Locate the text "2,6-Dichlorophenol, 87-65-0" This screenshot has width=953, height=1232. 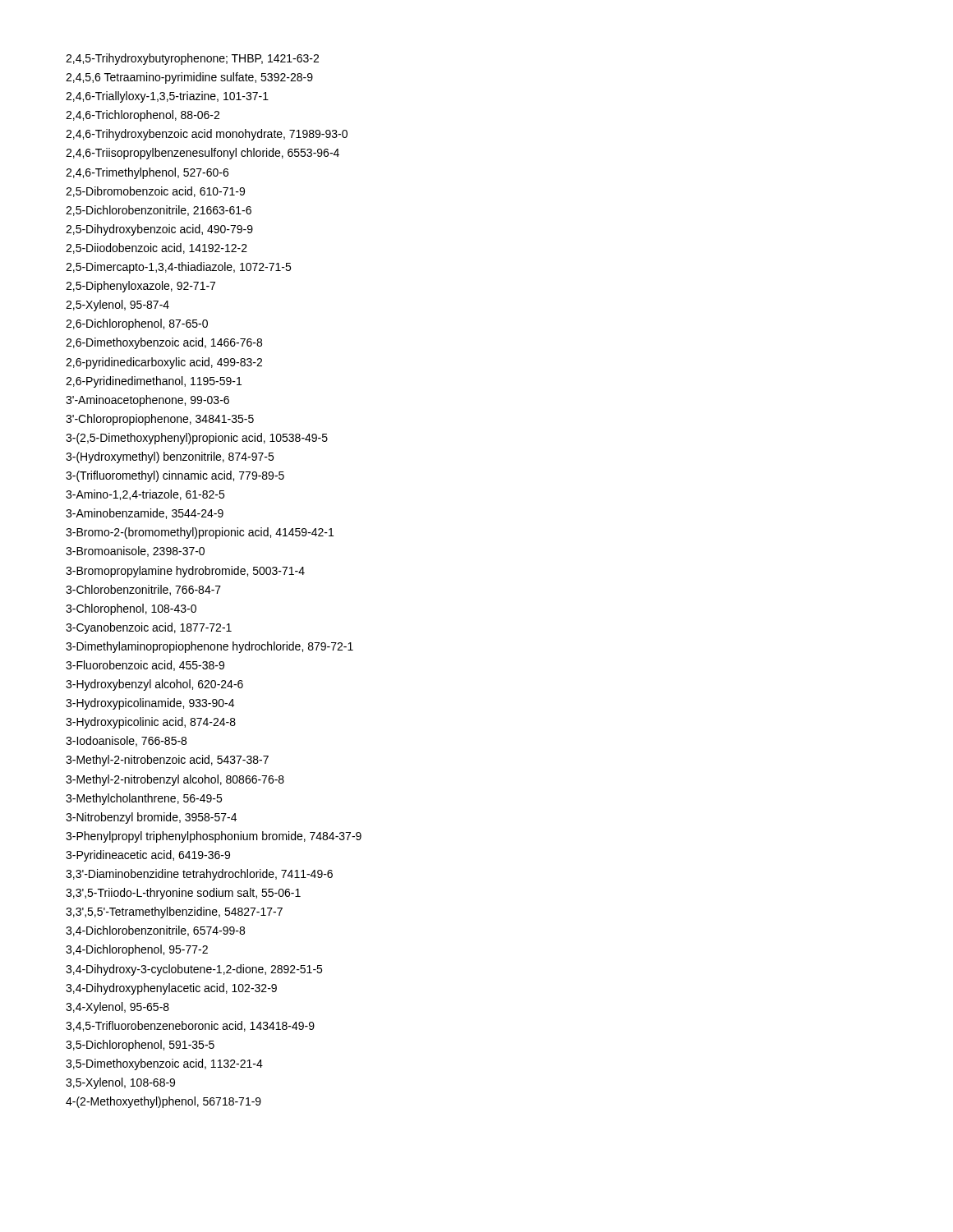click(x=137, y=324)
